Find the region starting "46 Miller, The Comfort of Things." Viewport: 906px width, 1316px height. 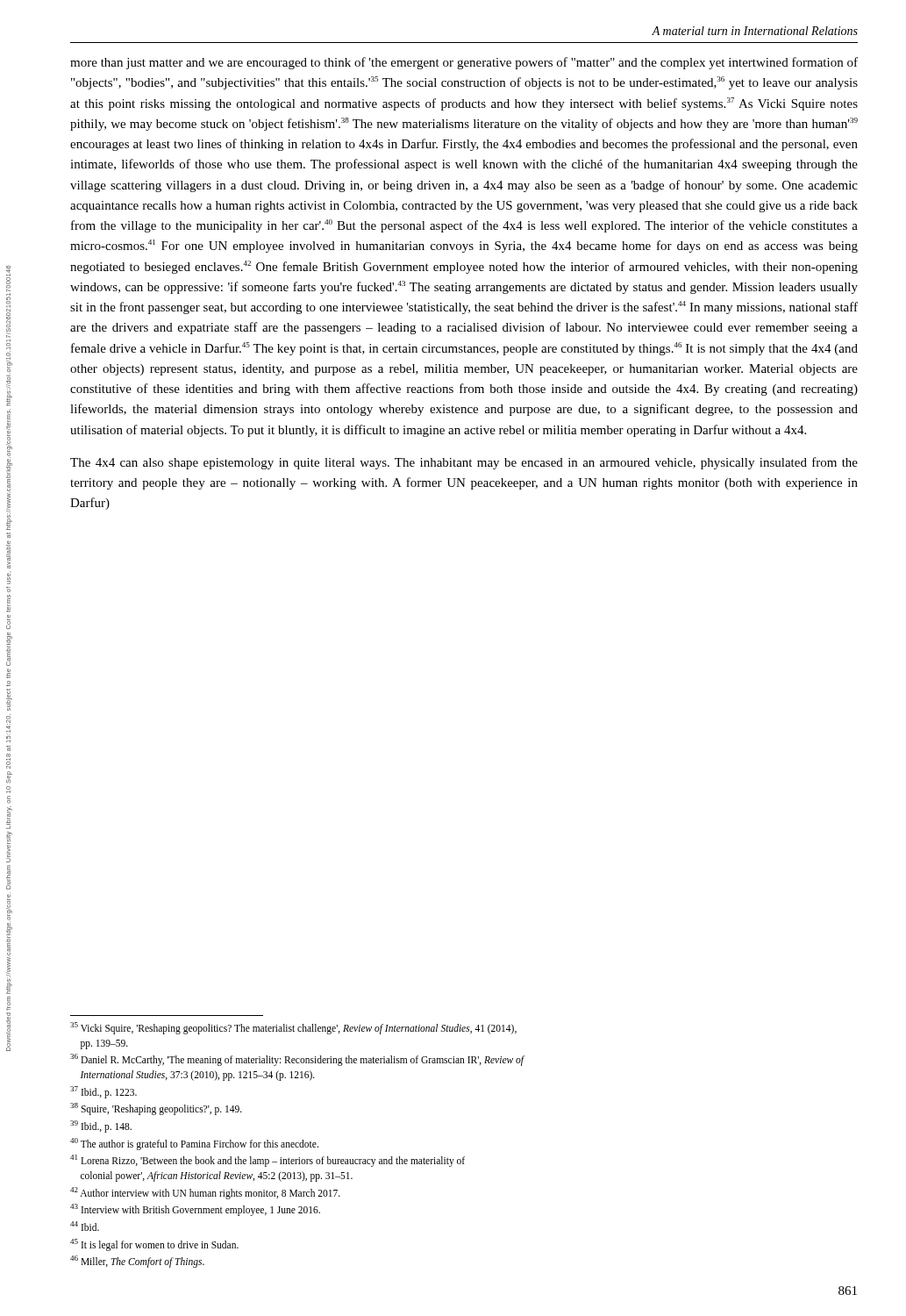click(x=137, y=1261)
